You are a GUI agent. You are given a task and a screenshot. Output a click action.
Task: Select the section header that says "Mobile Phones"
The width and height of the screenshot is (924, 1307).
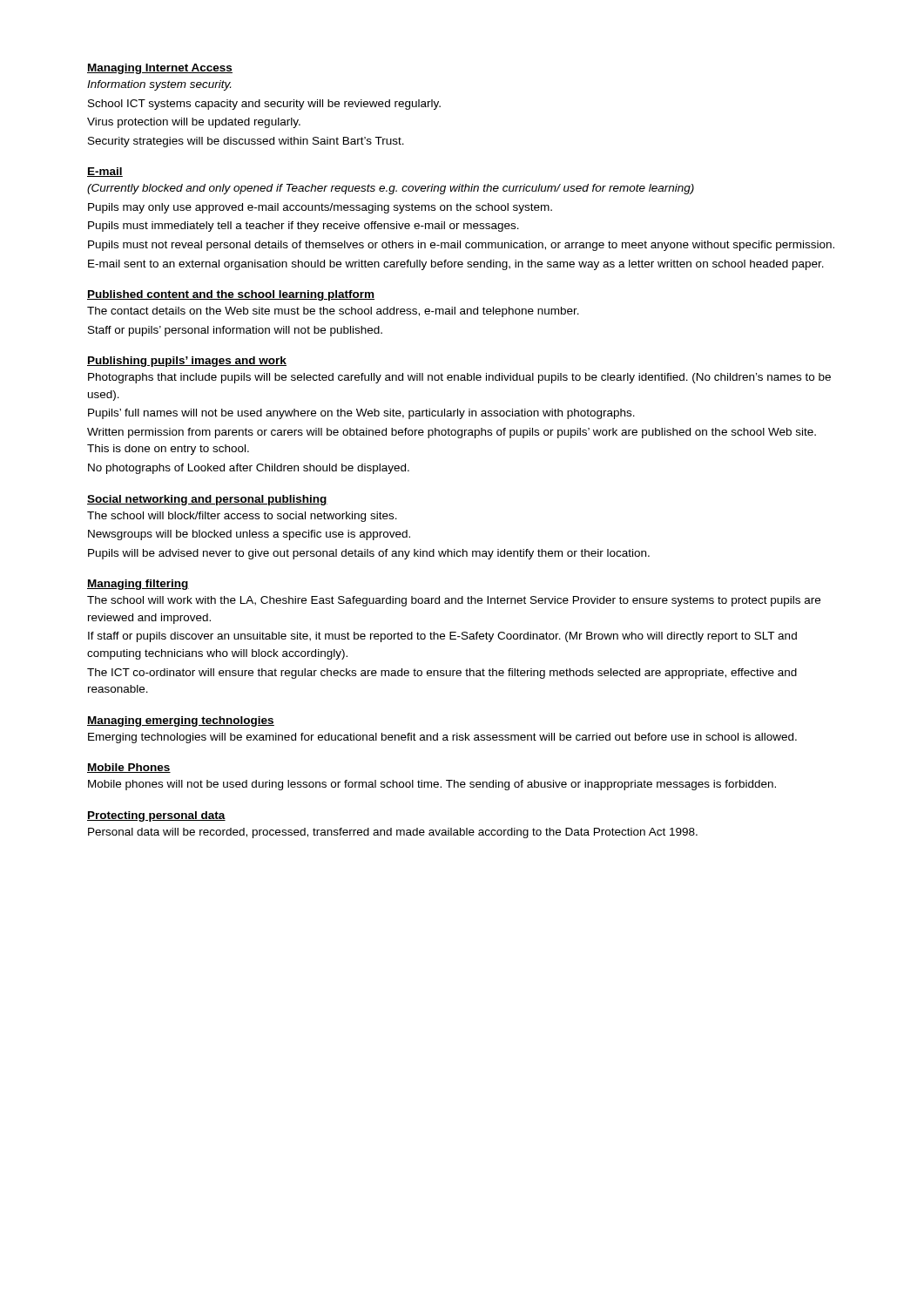129,767
